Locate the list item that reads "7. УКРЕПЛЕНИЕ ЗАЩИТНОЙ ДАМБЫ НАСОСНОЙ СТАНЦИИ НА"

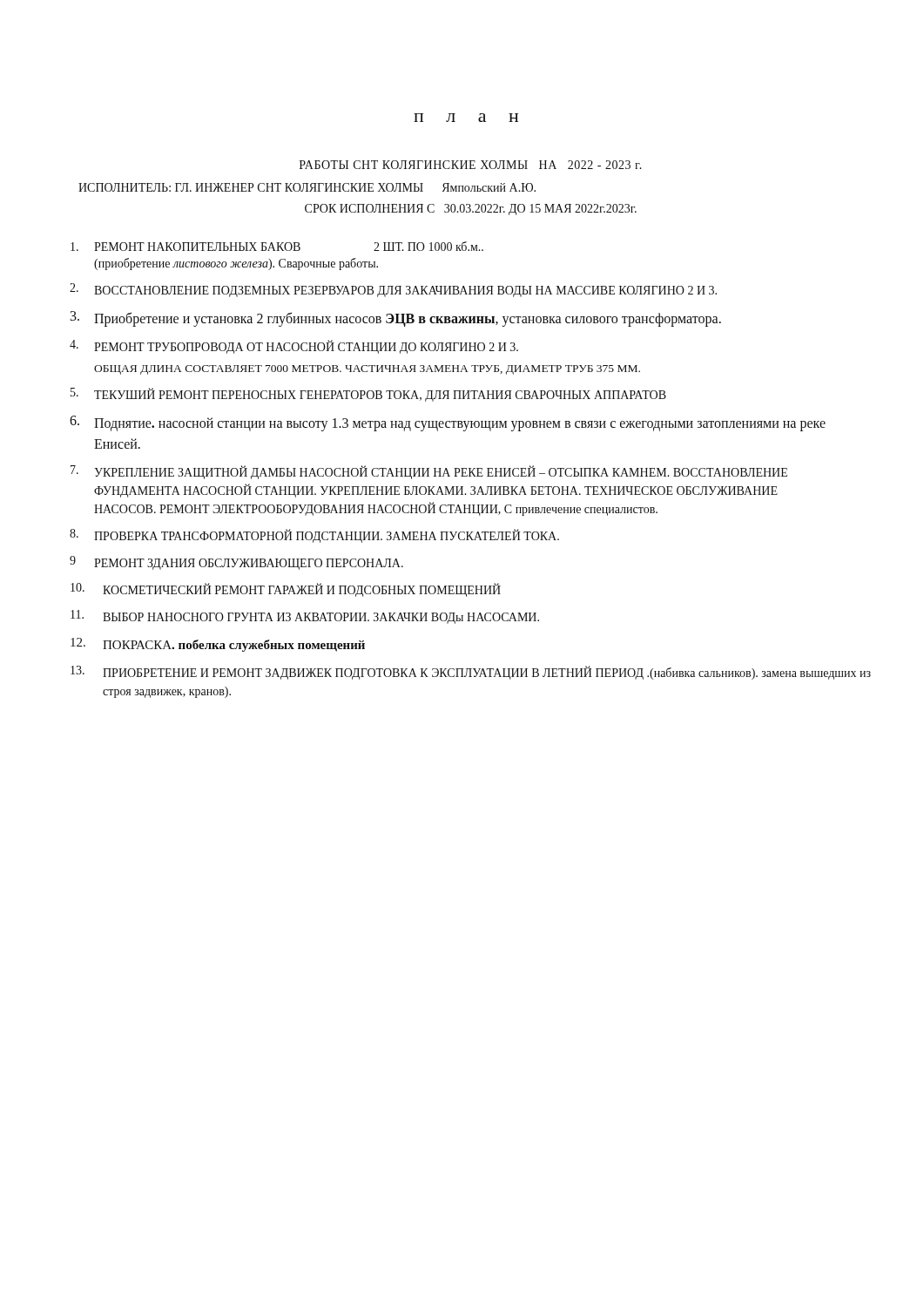471,491
